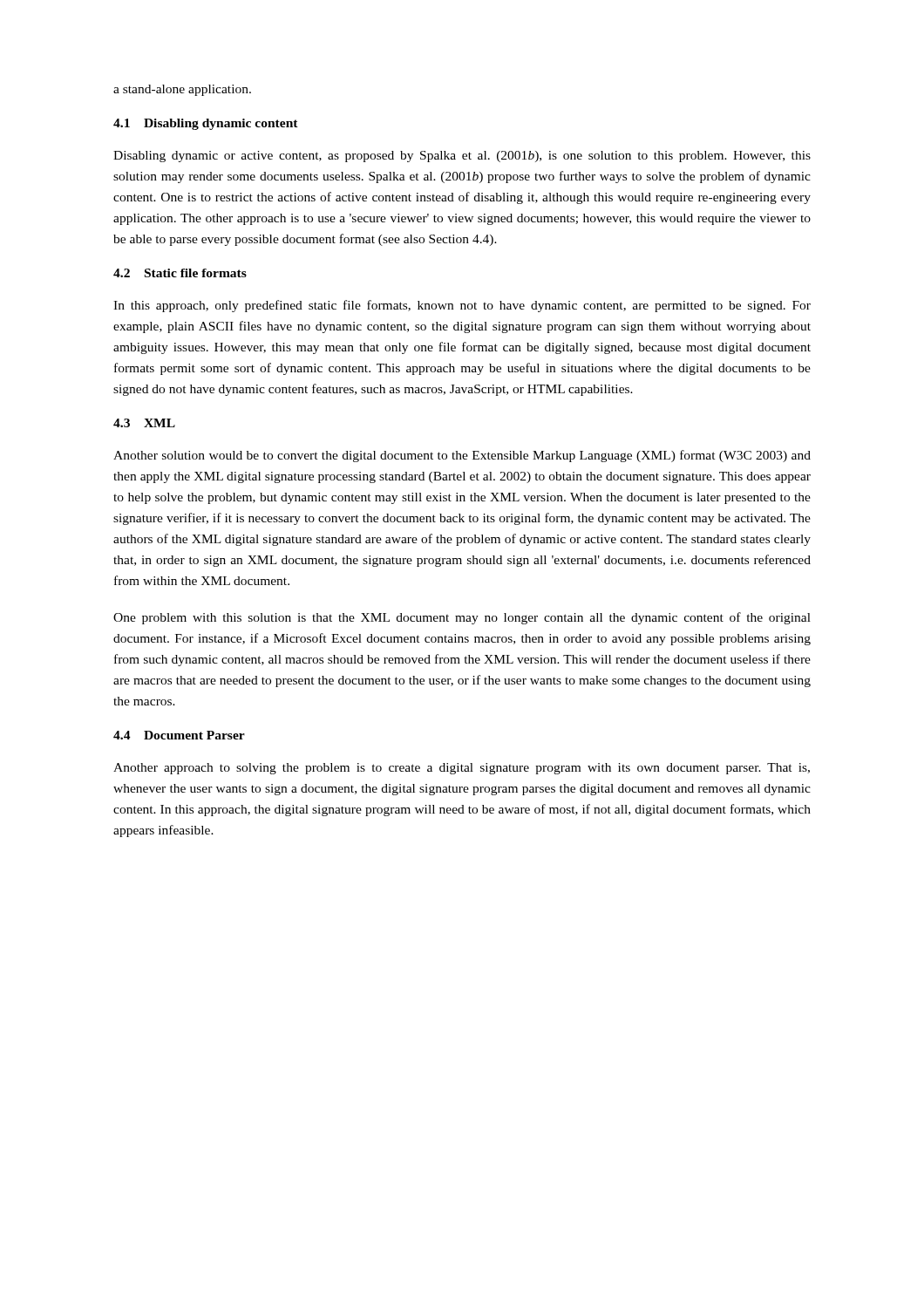924x1308 pixels.
Task: Point to the block beginning "Another approach to solving the problem is to"
Action: coord(462,799)
